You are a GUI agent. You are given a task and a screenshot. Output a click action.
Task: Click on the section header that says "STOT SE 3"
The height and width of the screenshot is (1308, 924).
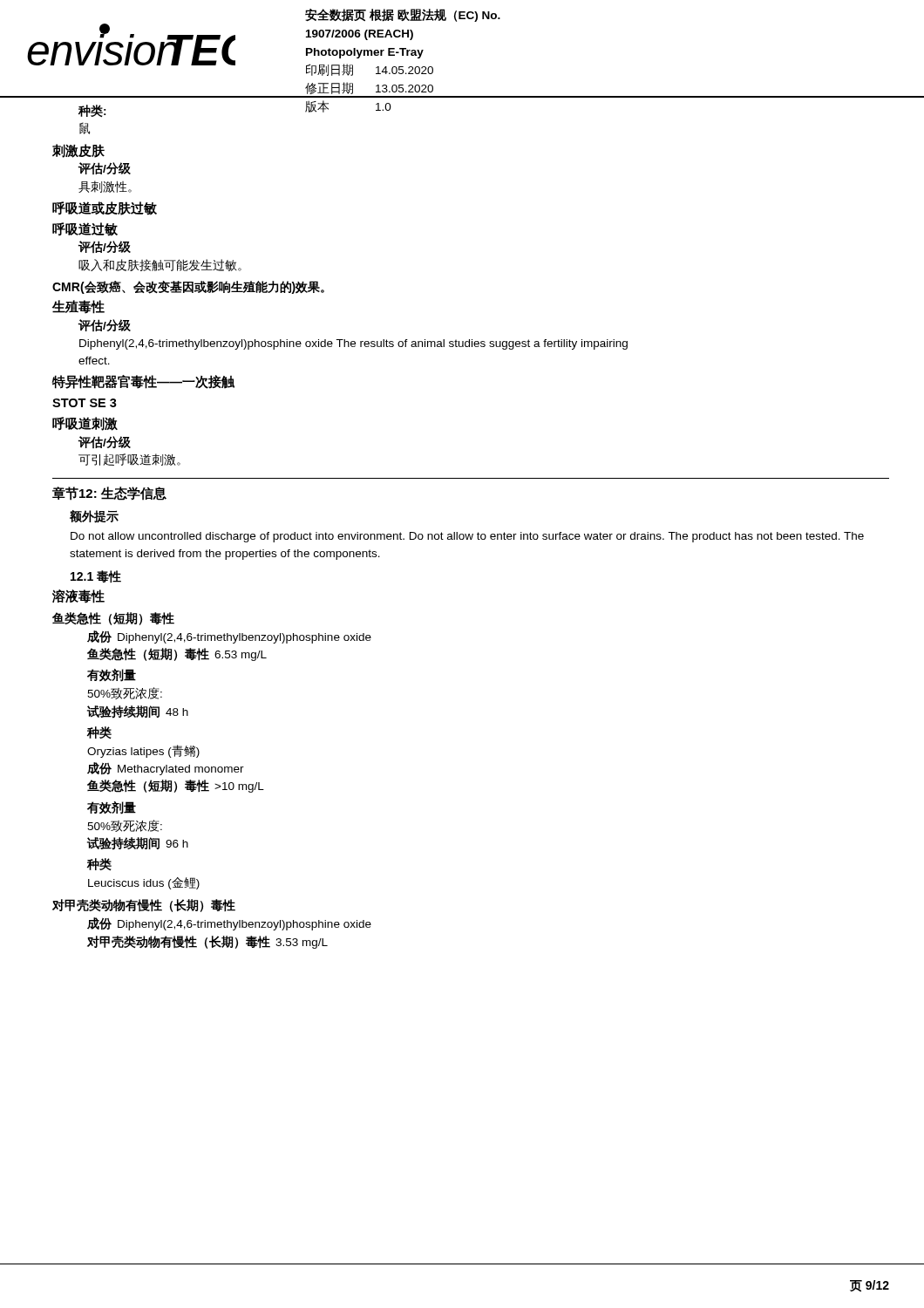coord(84,403)
